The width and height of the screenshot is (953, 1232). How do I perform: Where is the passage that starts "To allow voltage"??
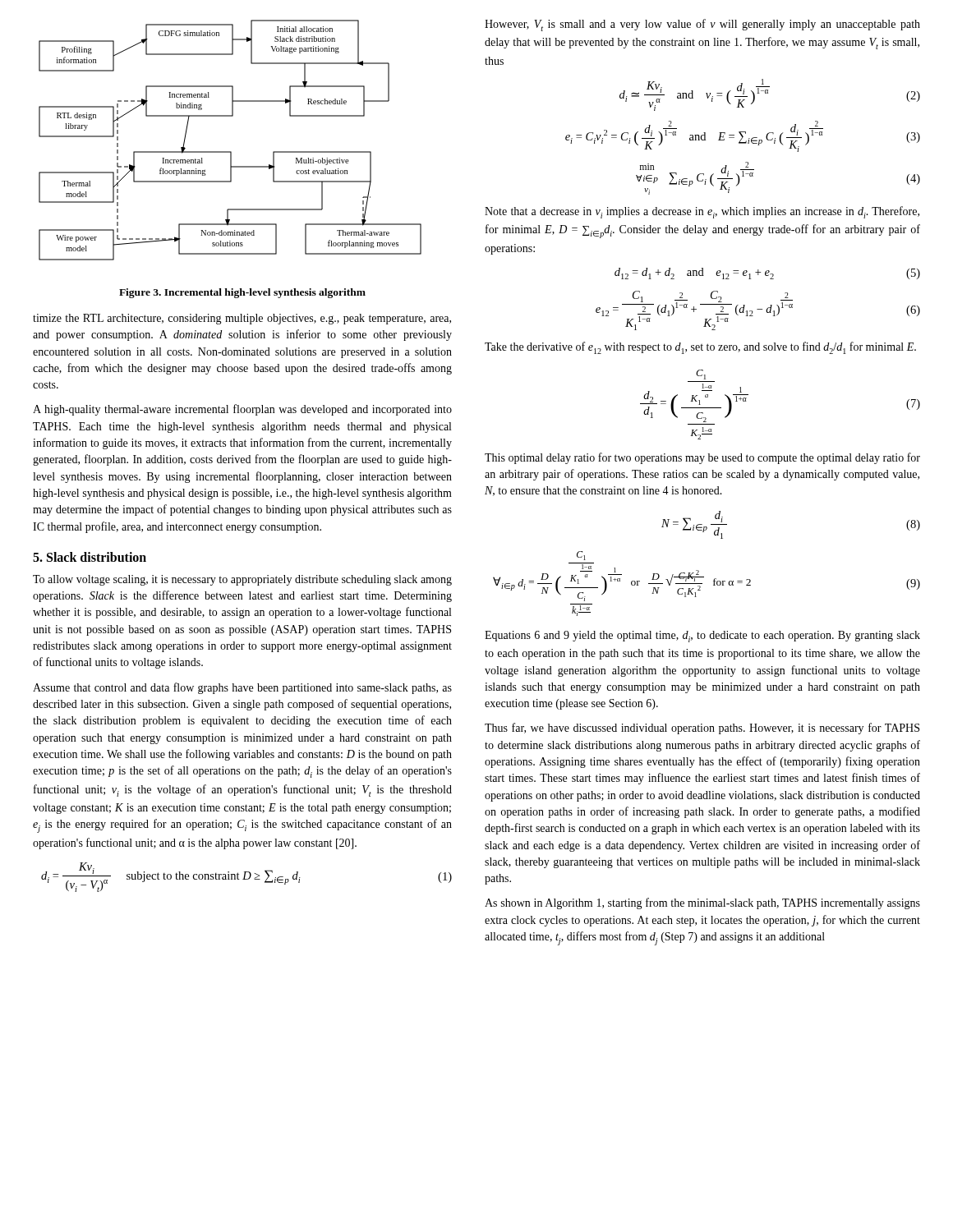click(242, 621)
